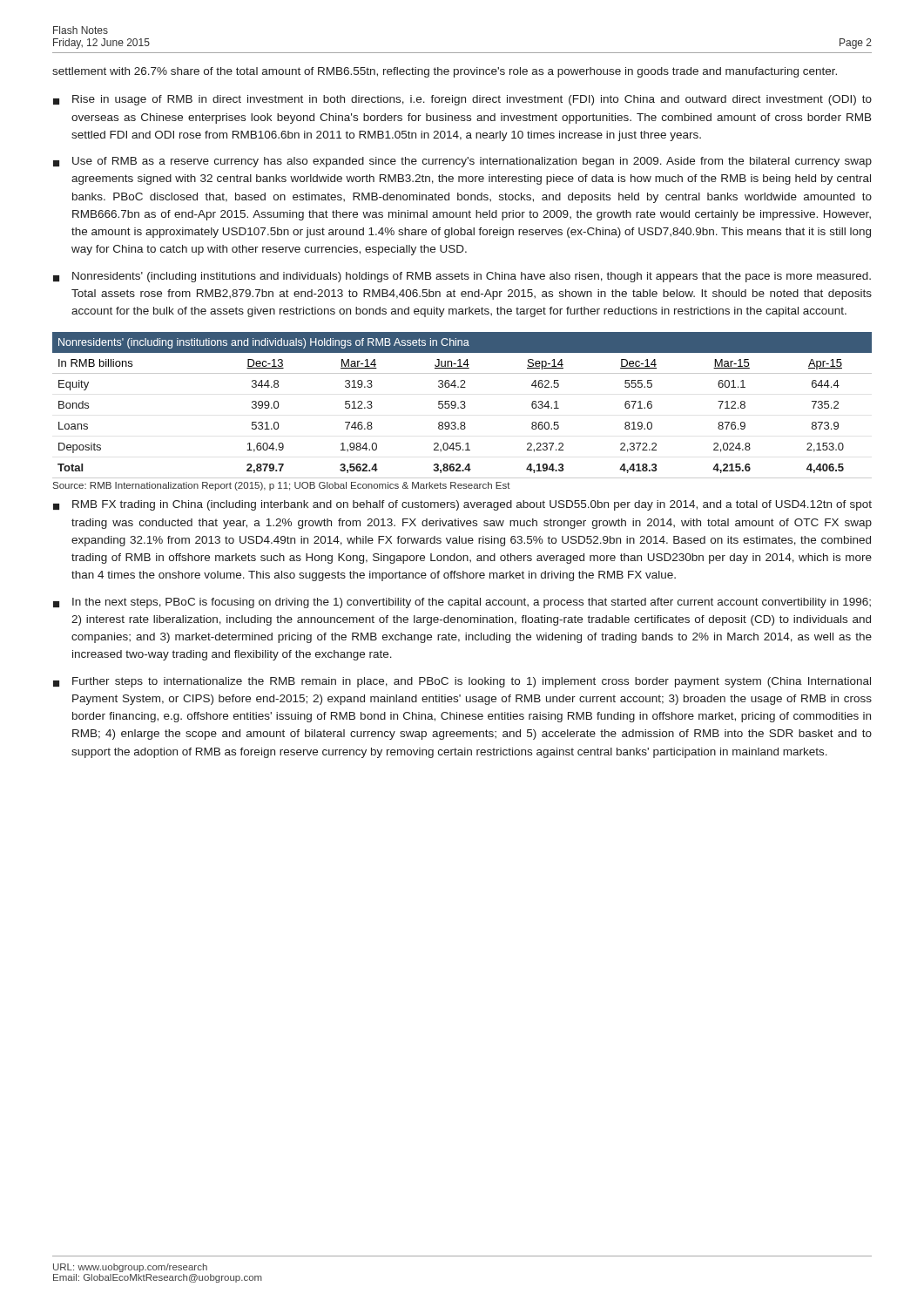Click the passage that begins "■ In the"
This screenshot has width=924, height=1307.
[462, 628]
